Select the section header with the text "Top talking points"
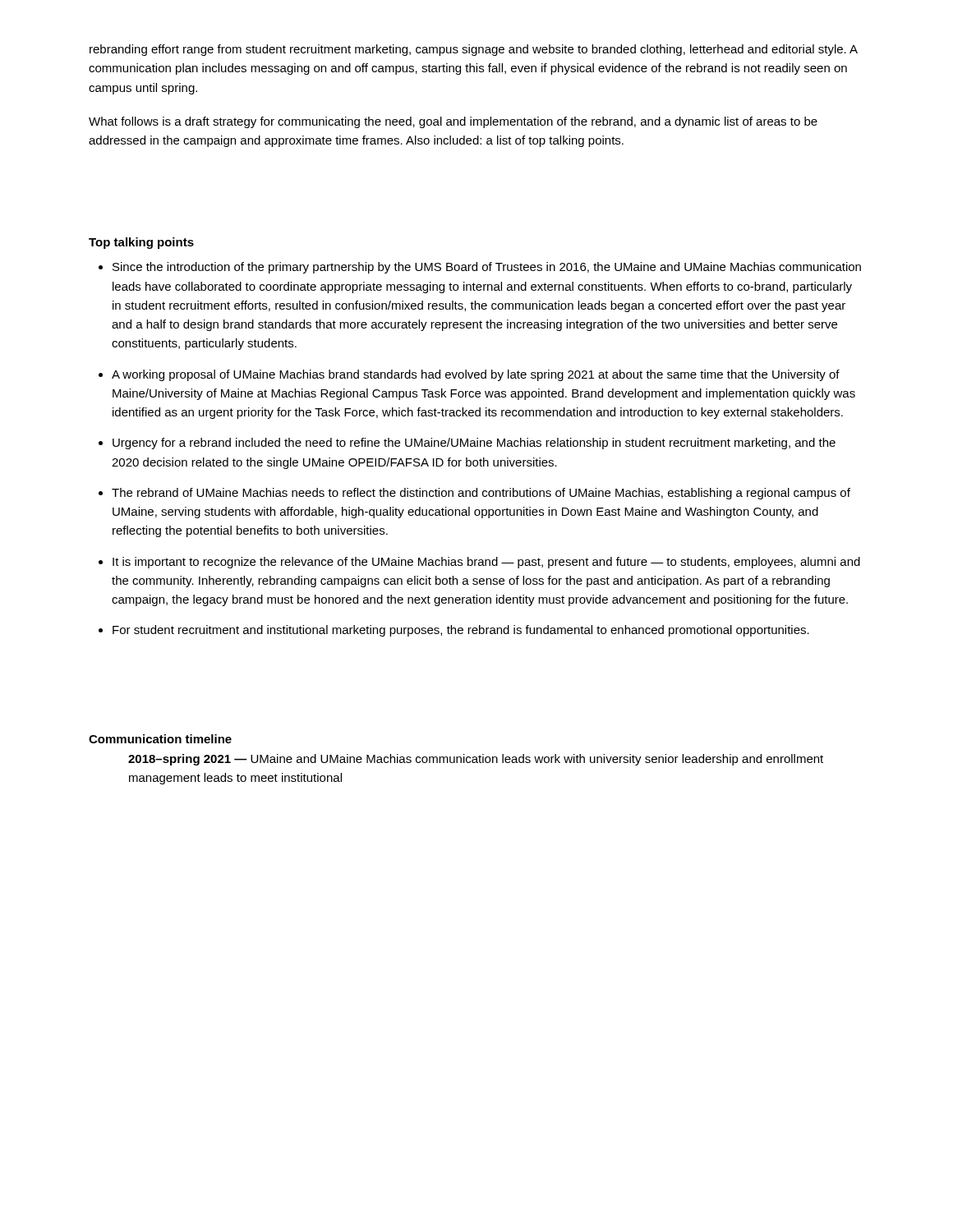Viewport: 953px width, 1232px height. click(141, 242)
